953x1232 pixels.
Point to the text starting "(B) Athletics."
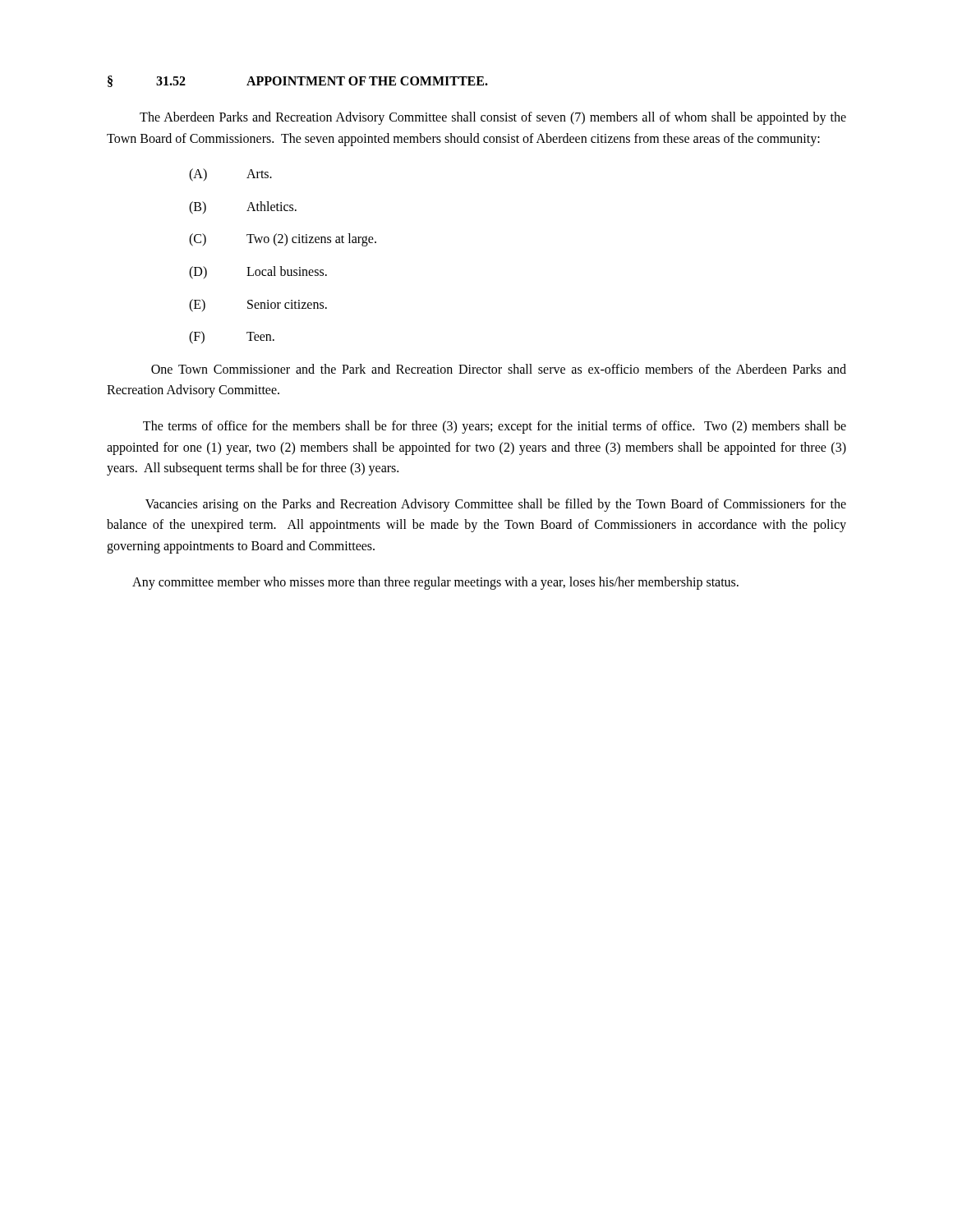[272, 207]
